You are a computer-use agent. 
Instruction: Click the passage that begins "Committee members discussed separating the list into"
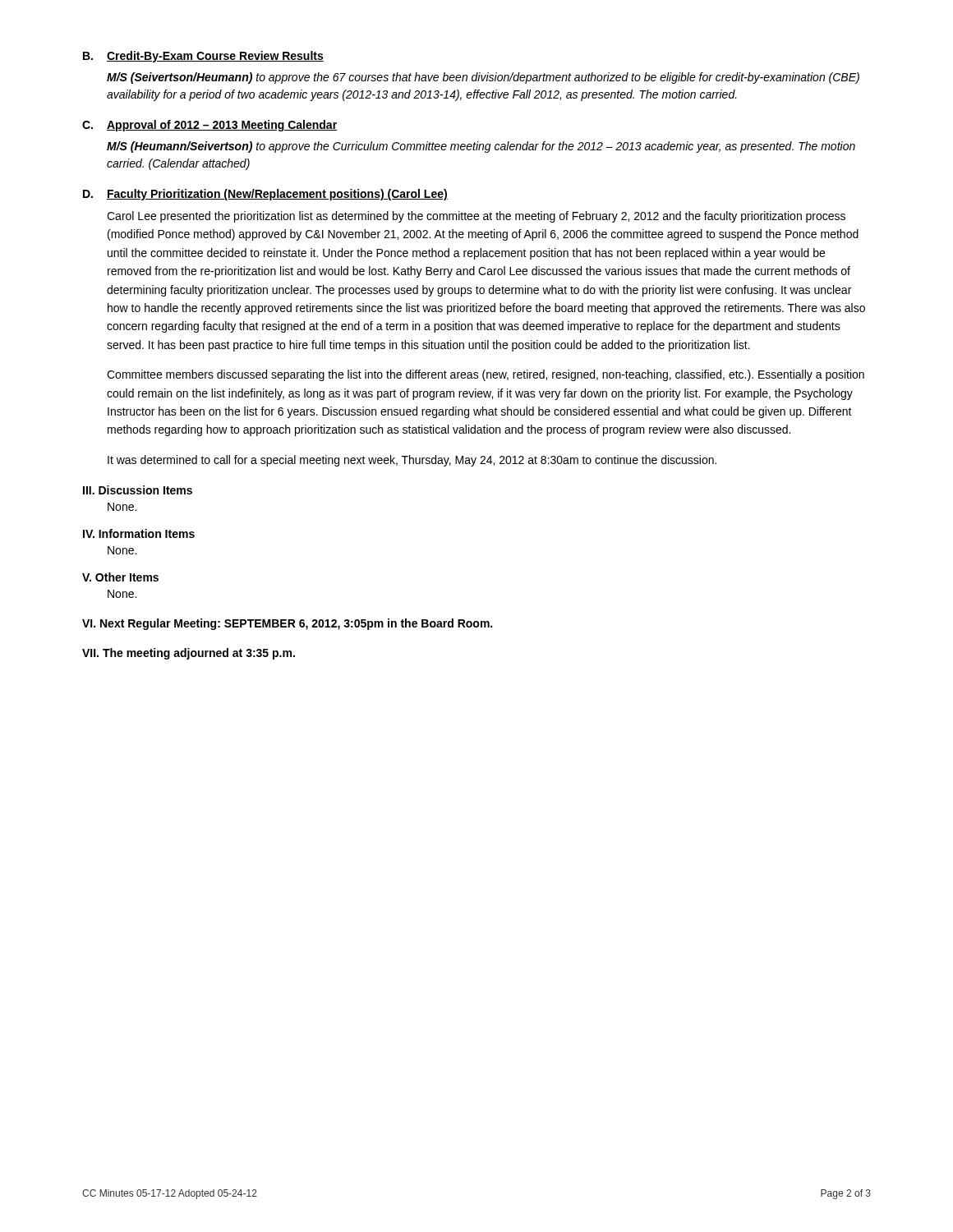(486, 402)
